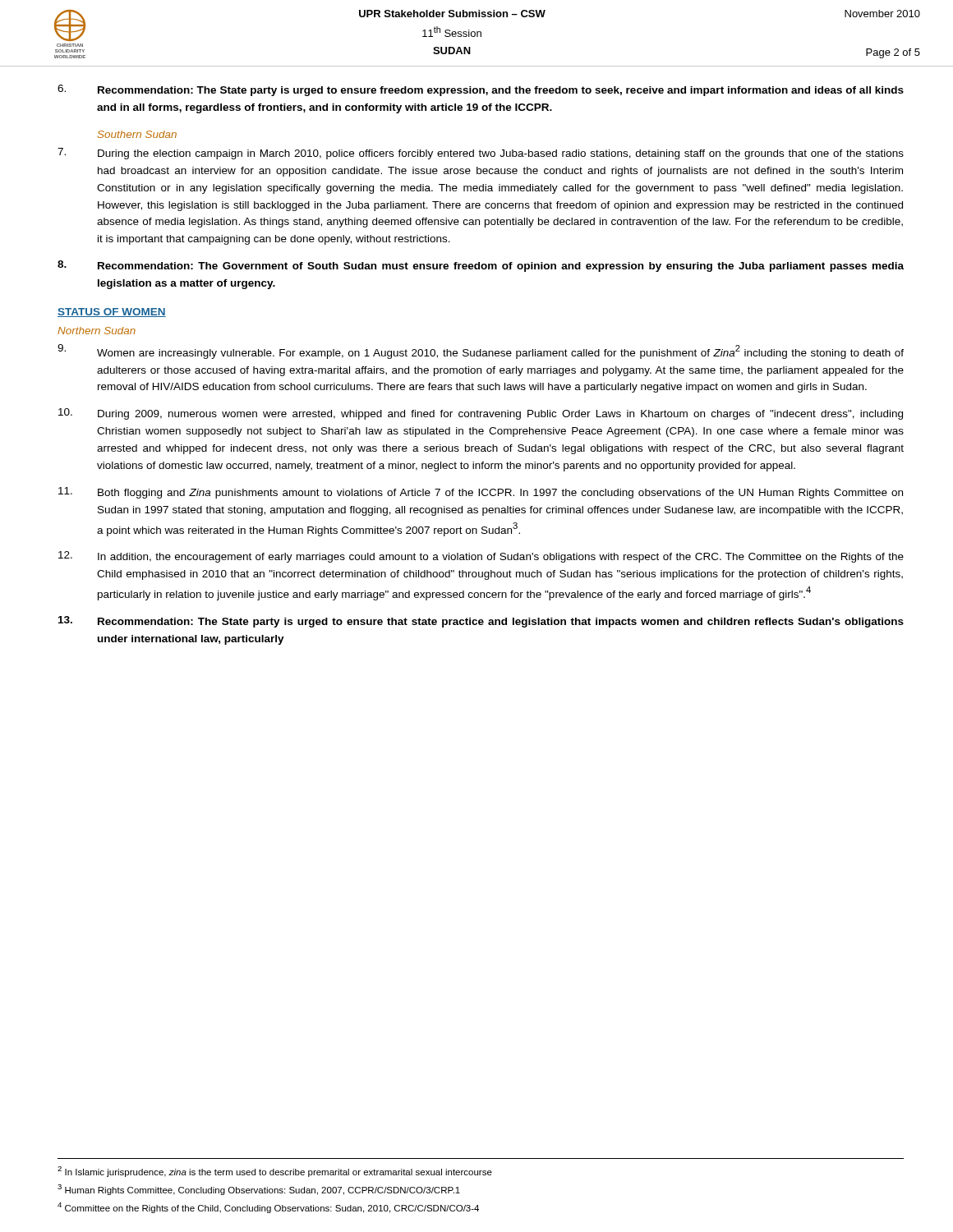
Task: Where is the passage that starts "11. Both flogging and"?
Action: pyautogui.click(x=481, y=512)
